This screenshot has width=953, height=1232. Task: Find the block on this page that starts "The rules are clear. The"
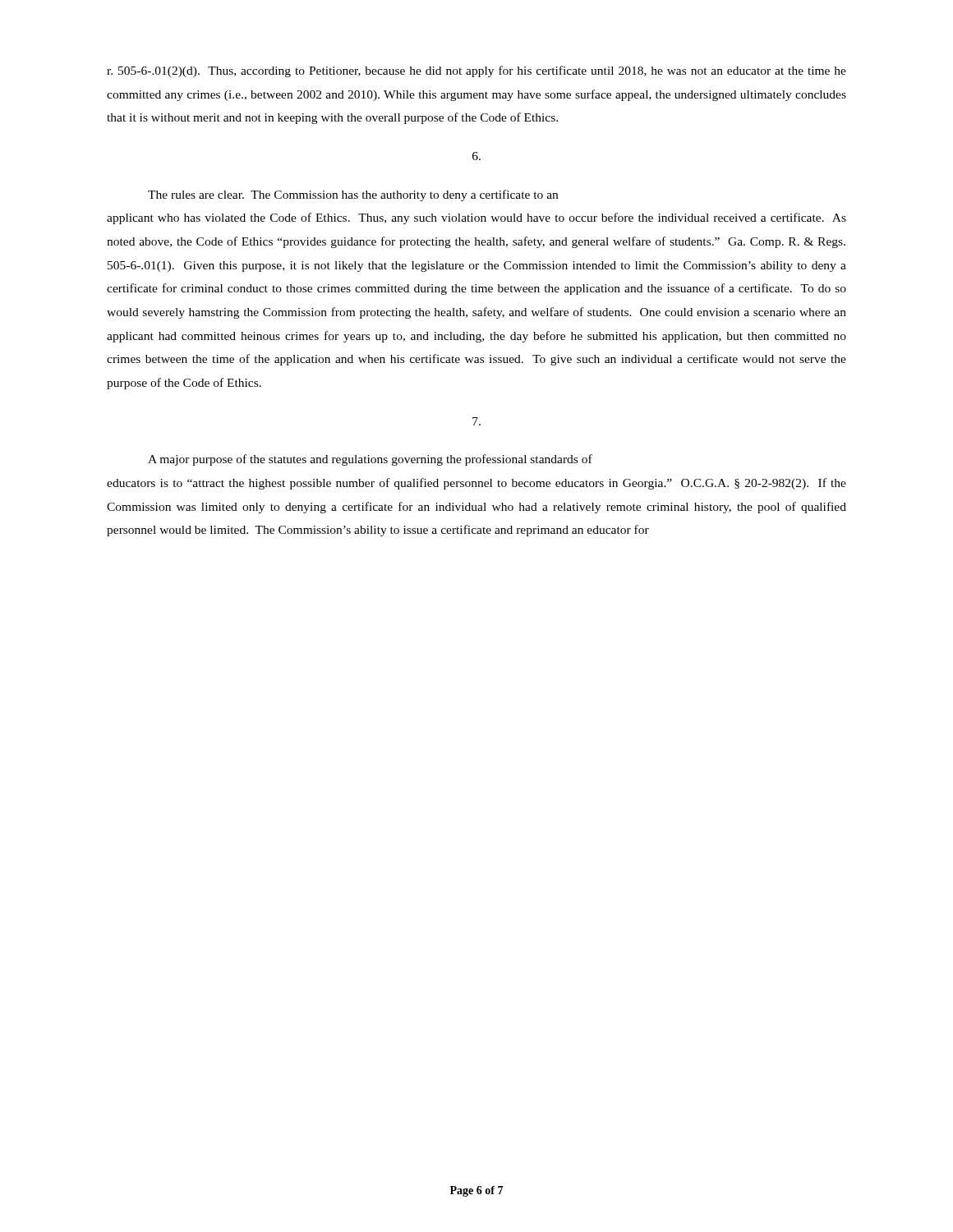tap(476, 286)
